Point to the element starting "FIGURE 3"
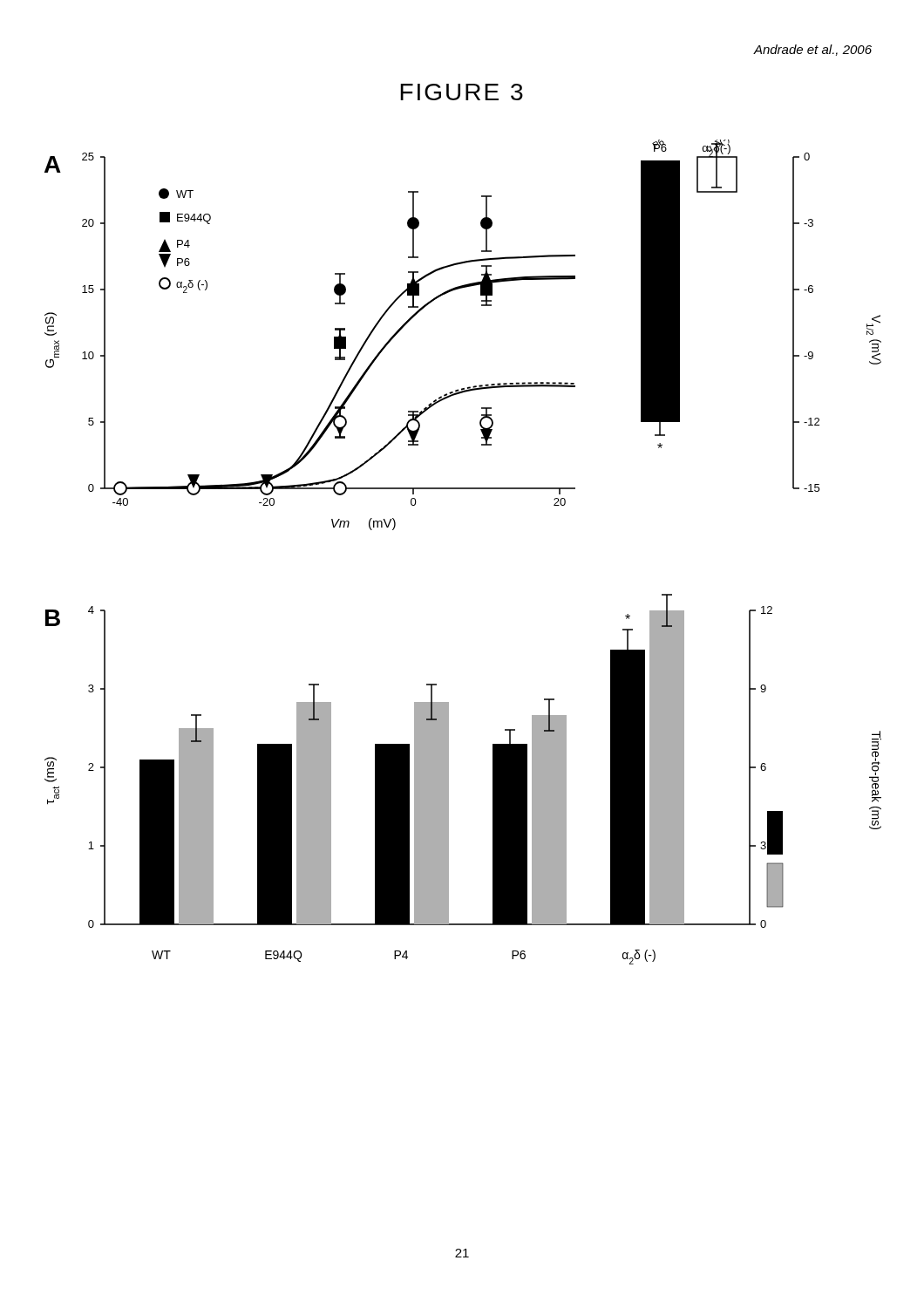This screenshot has height=1308, width=924. 462,92
